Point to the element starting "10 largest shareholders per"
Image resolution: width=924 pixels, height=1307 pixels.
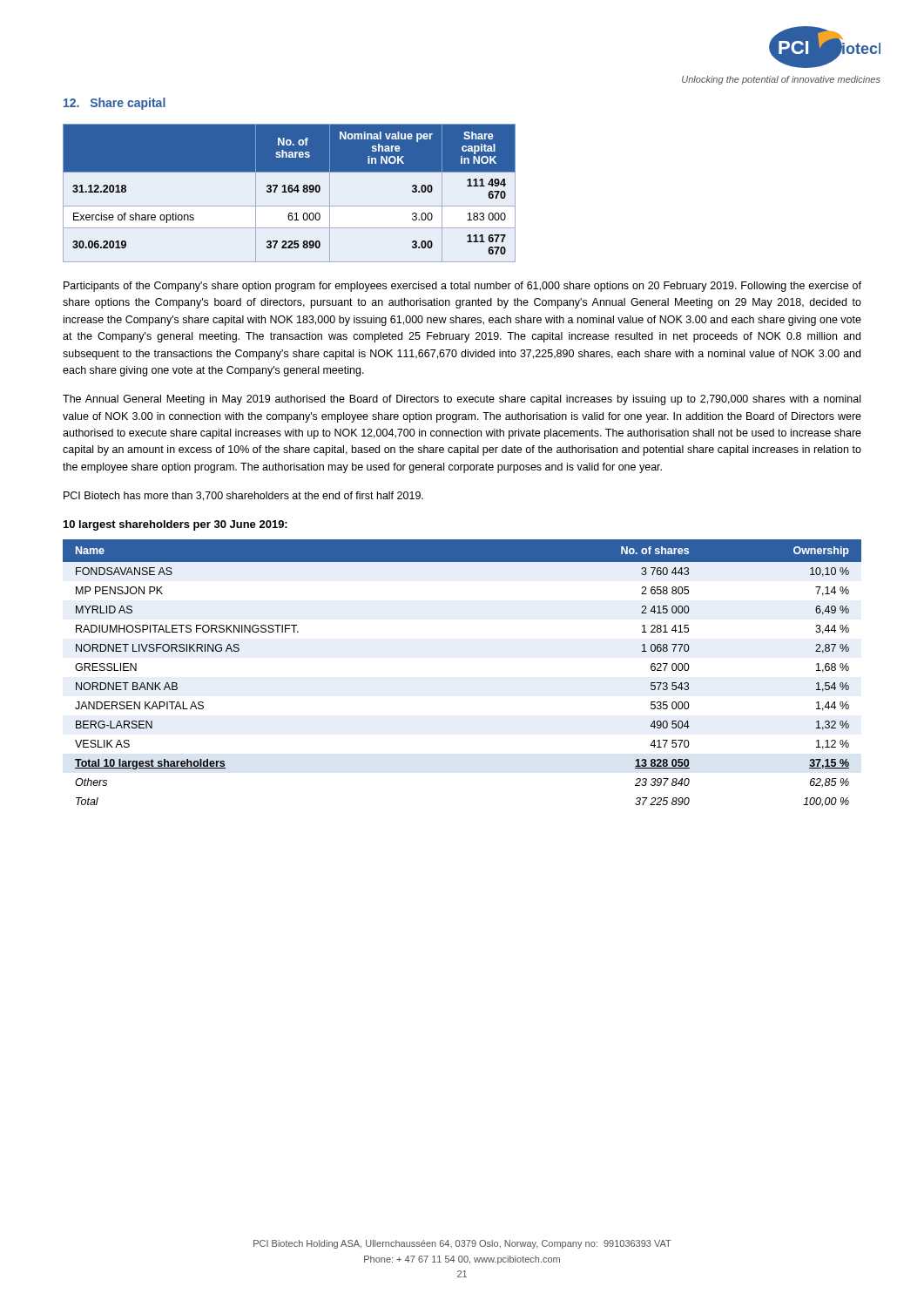175,524
